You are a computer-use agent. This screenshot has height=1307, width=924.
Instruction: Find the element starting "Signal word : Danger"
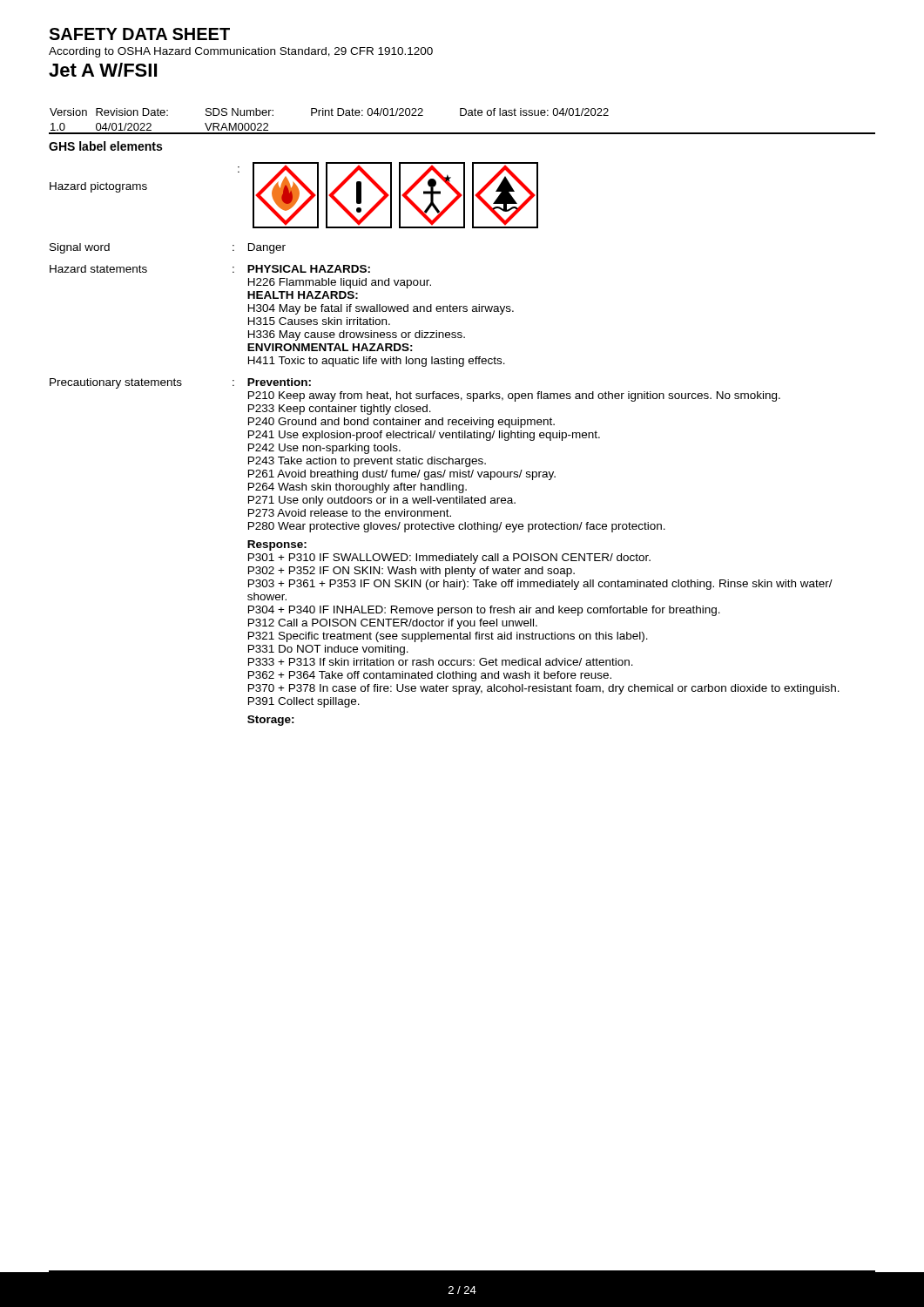click(x=76, y=248)
